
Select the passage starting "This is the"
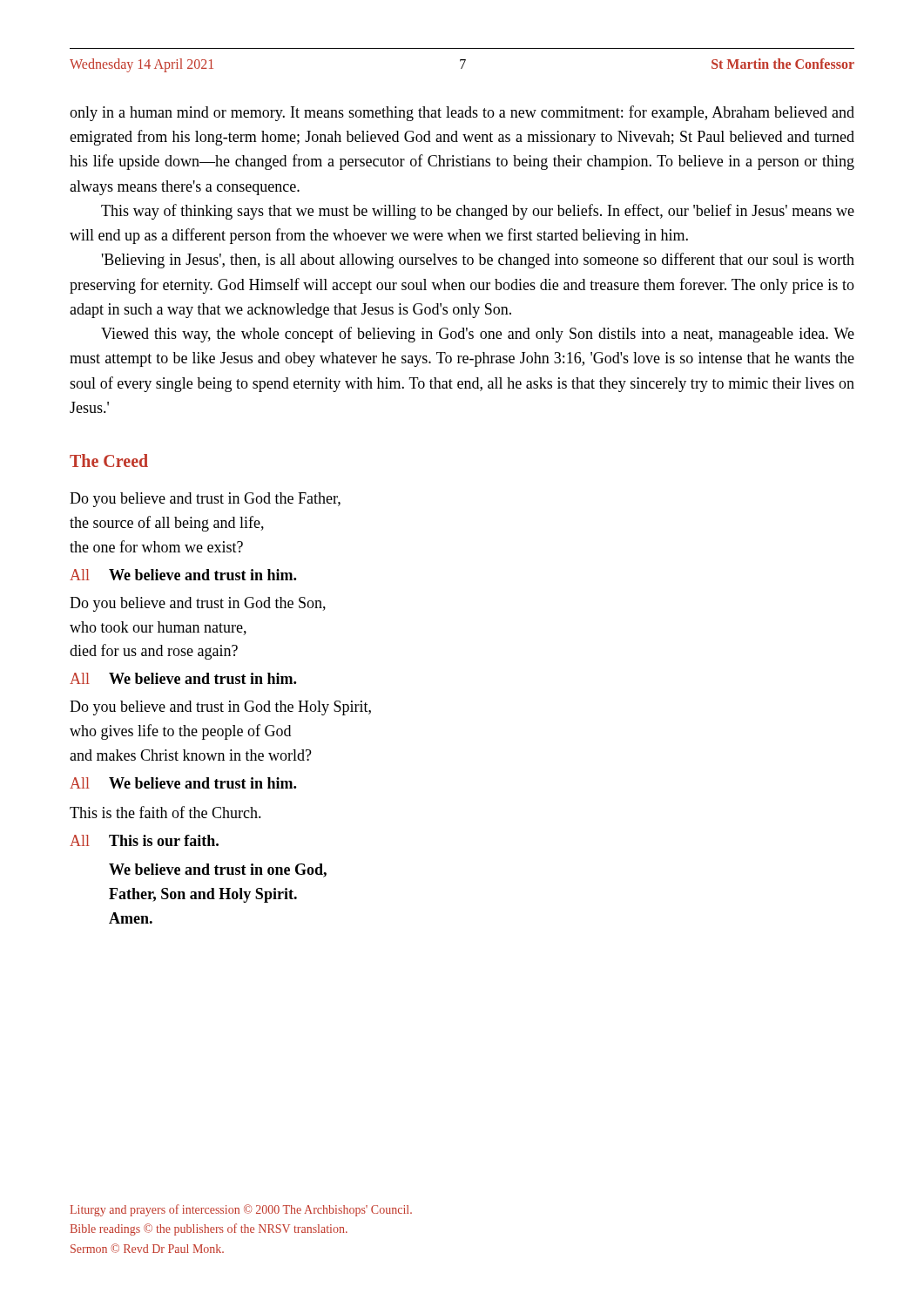click(x=165, y=812)
